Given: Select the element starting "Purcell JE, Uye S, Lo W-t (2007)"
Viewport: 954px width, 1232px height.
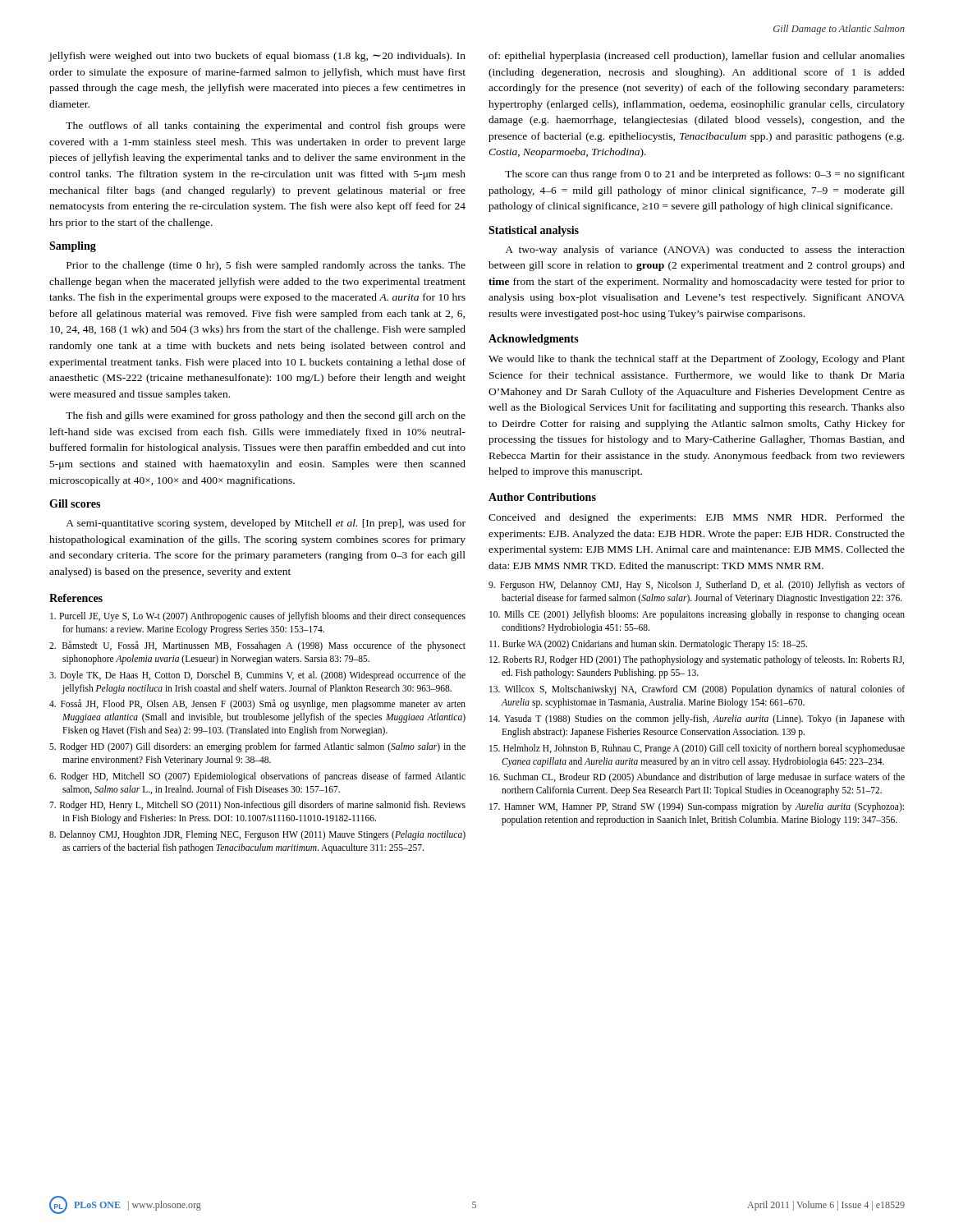Looking at the screenshot, I should [x=257, y=624].
